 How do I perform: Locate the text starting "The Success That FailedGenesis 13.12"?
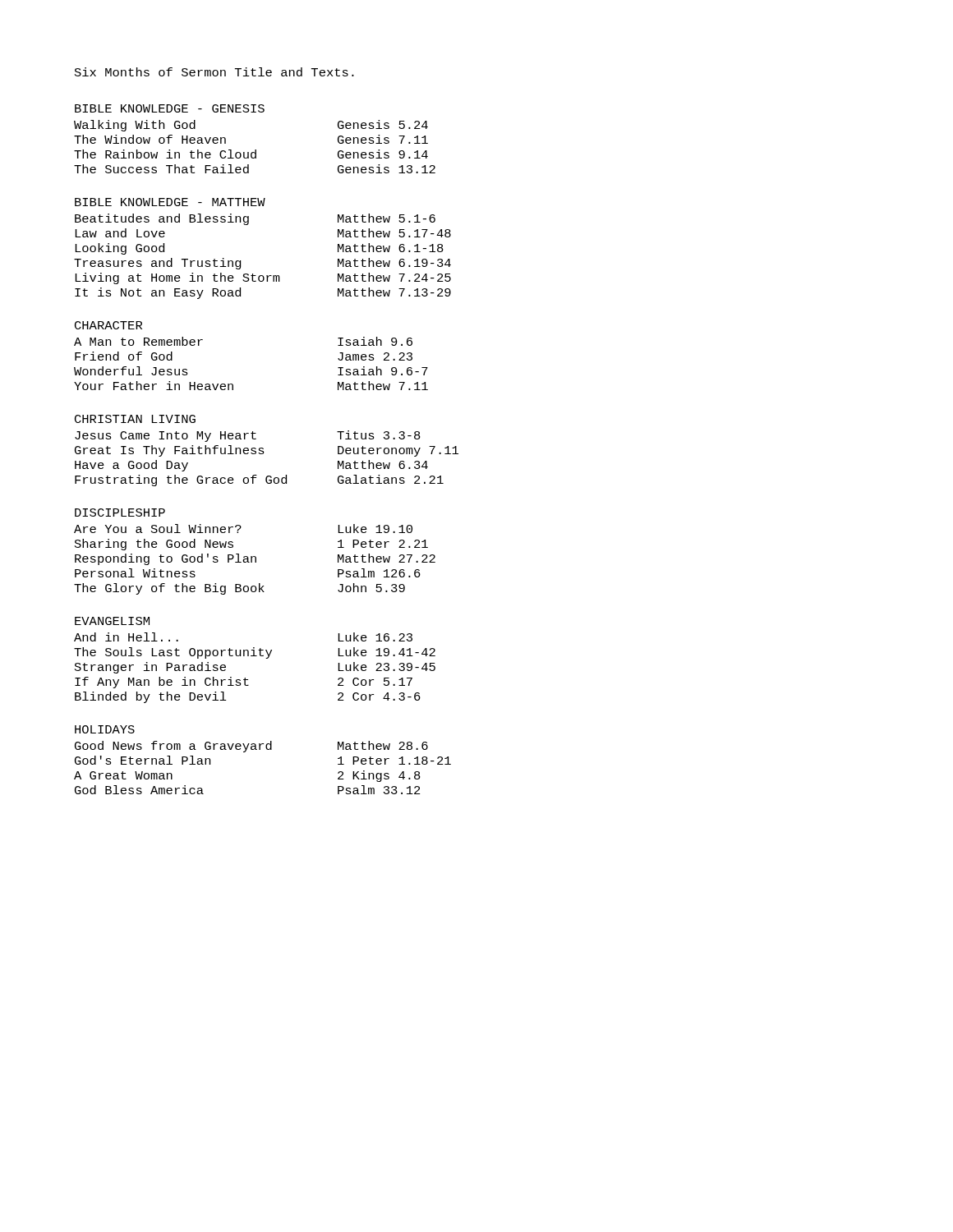130,168
